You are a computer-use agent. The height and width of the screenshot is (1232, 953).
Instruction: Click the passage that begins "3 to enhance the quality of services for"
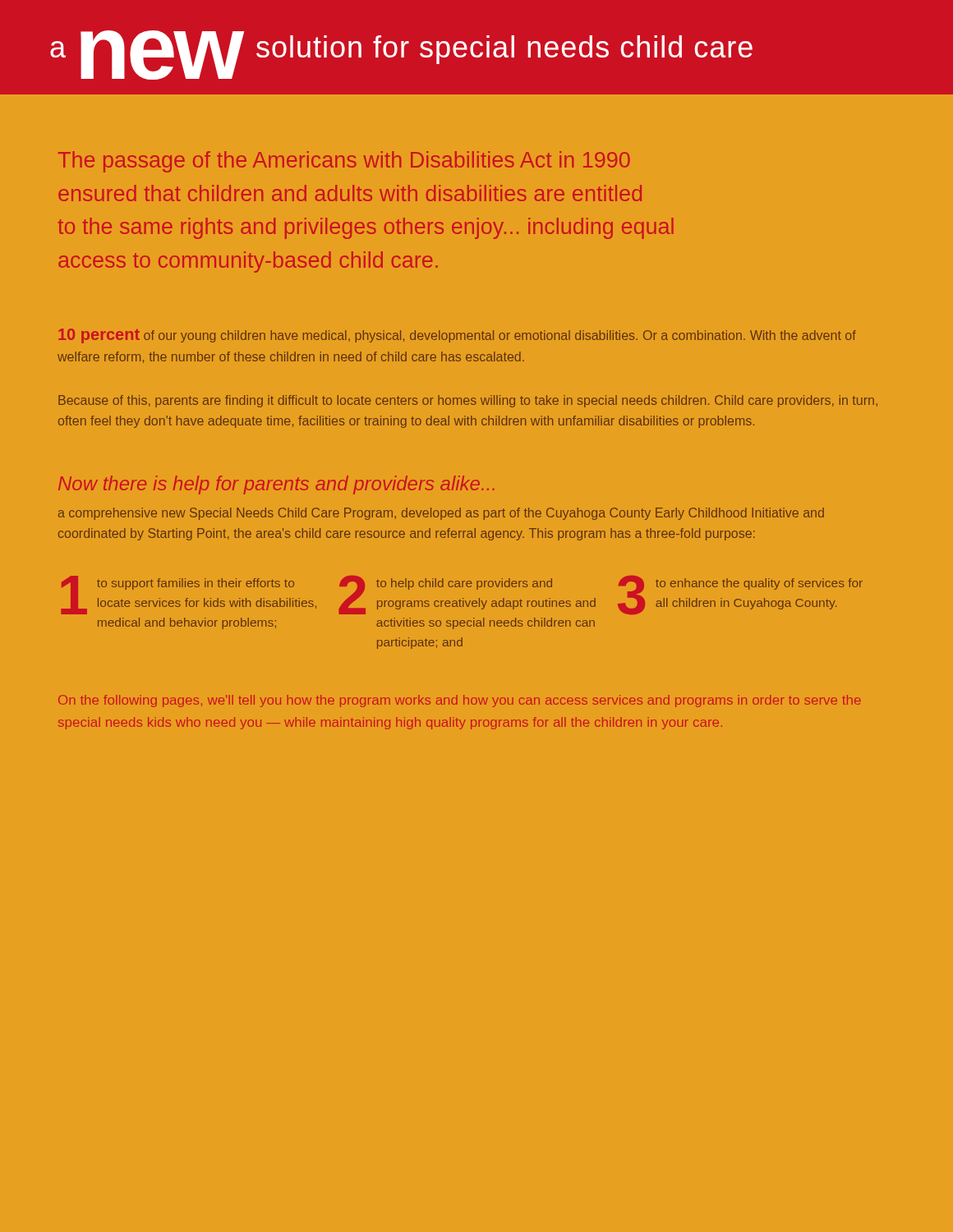748,600
